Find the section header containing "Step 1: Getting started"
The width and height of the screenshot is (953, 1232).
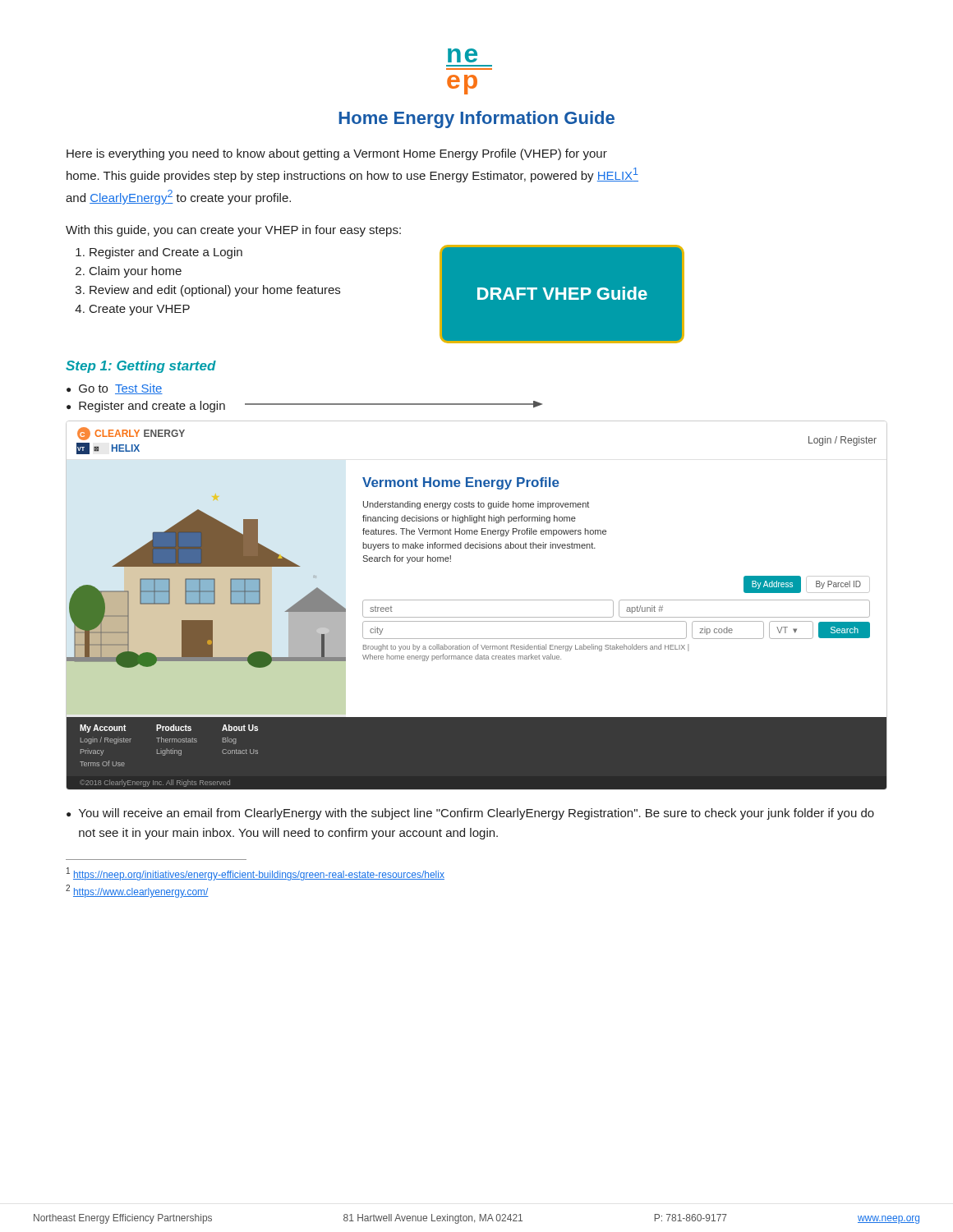(x=141, y=366)
